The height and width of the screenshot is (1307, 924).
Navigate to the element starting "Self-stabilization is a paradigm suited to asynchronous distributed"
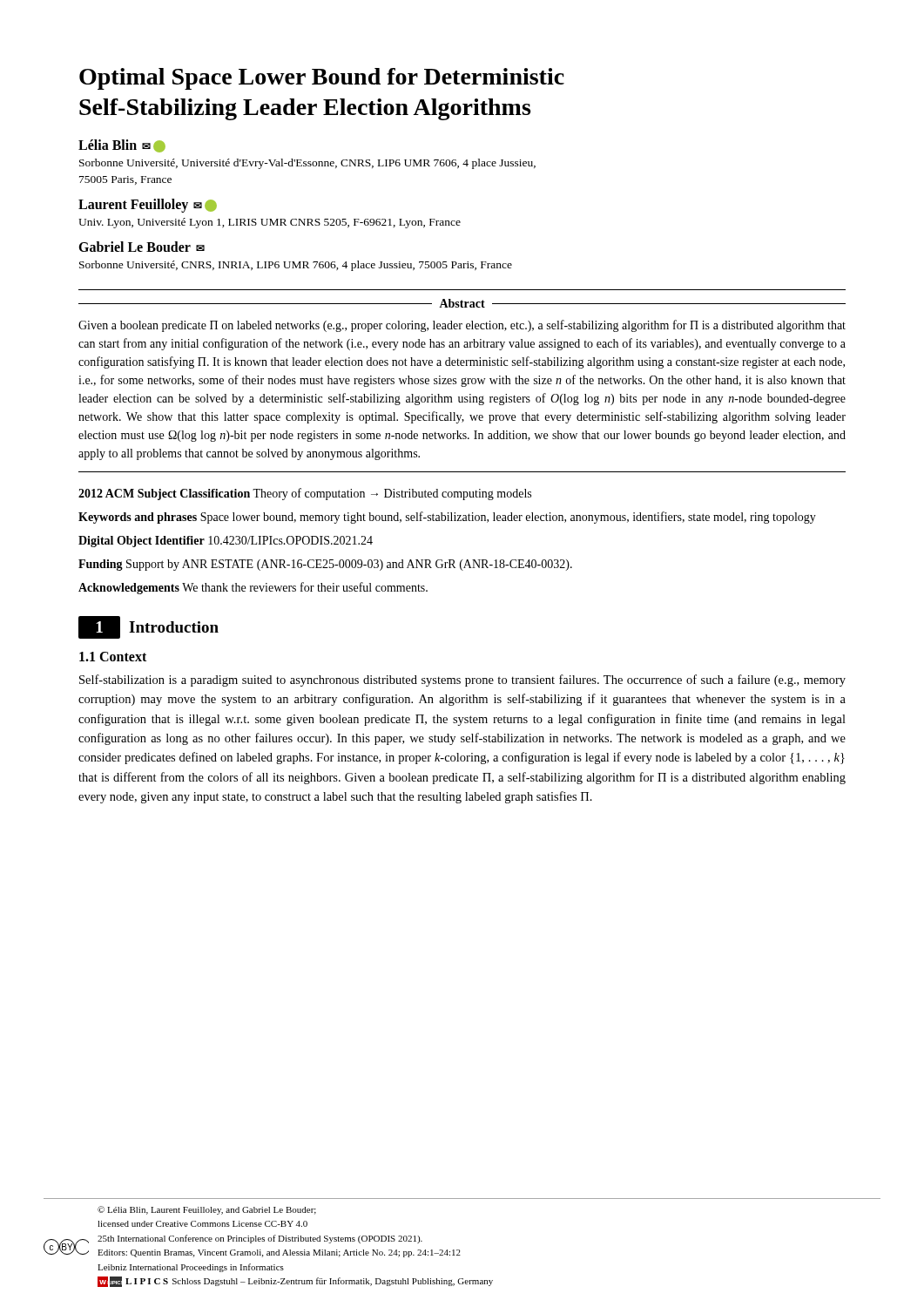462,738
